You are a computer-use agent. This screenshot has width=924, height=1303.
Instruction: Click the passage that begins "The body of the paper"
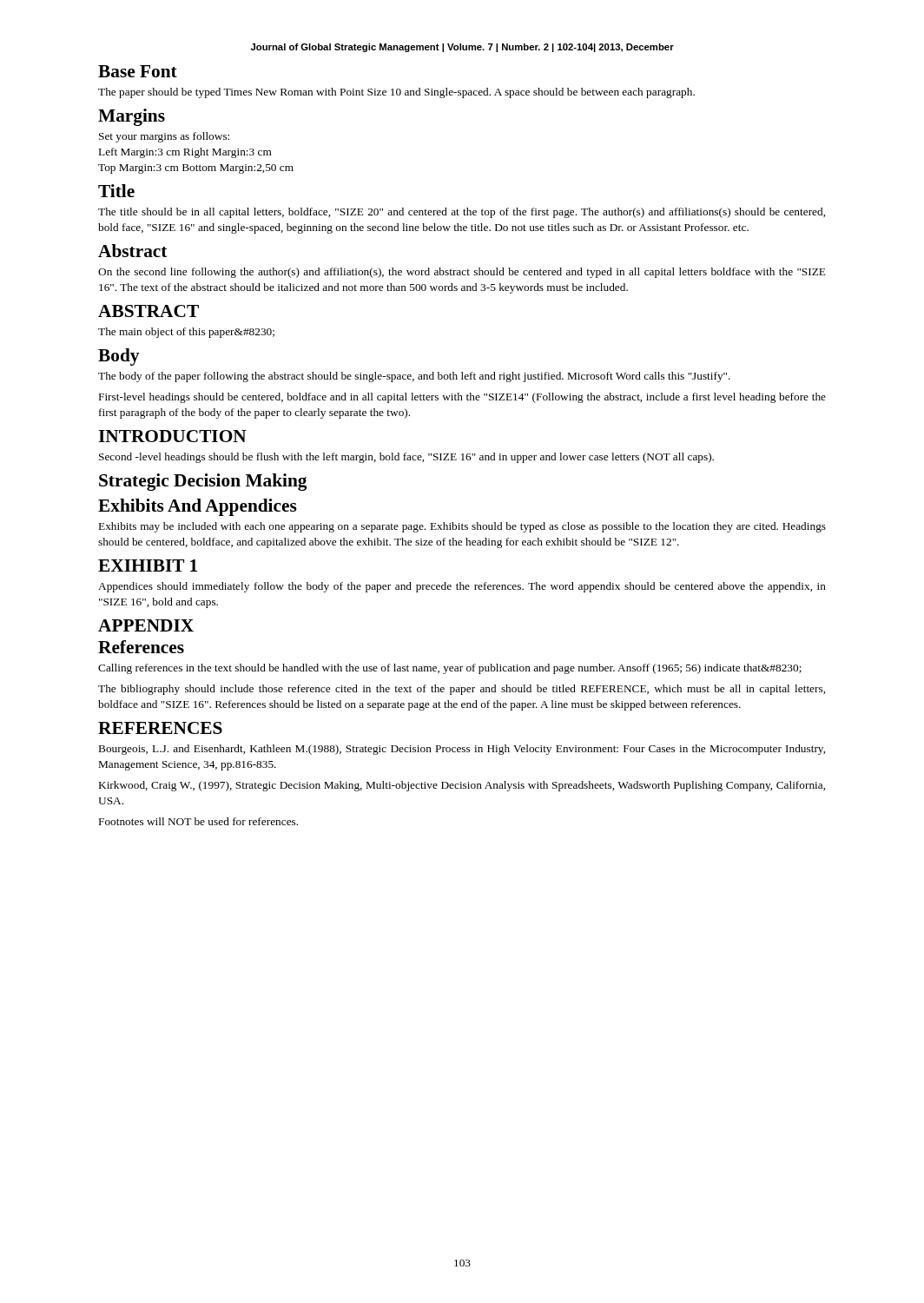462,376
